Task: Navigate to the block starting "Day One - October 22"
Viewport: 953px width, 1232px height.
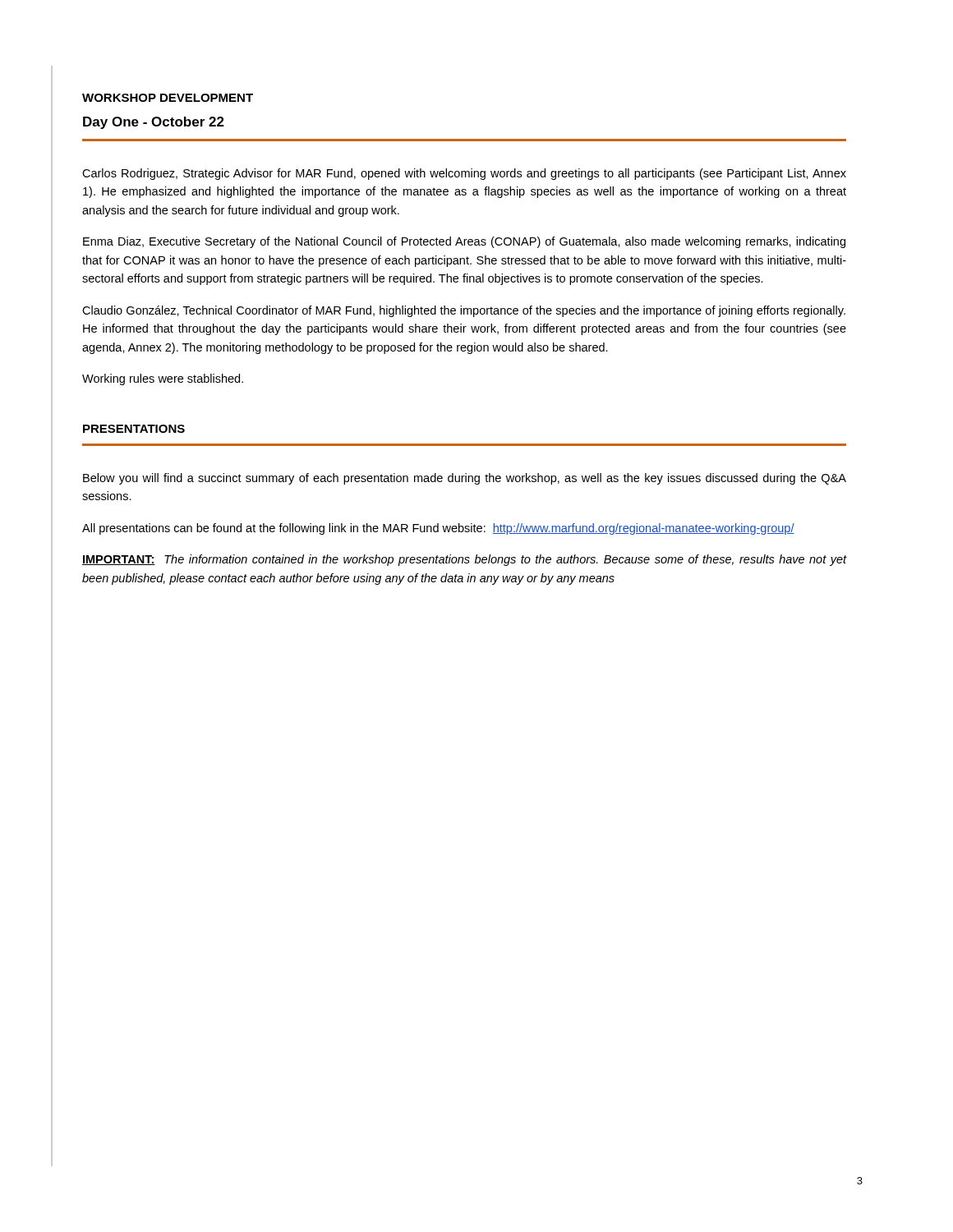Action: coord(153,122)
